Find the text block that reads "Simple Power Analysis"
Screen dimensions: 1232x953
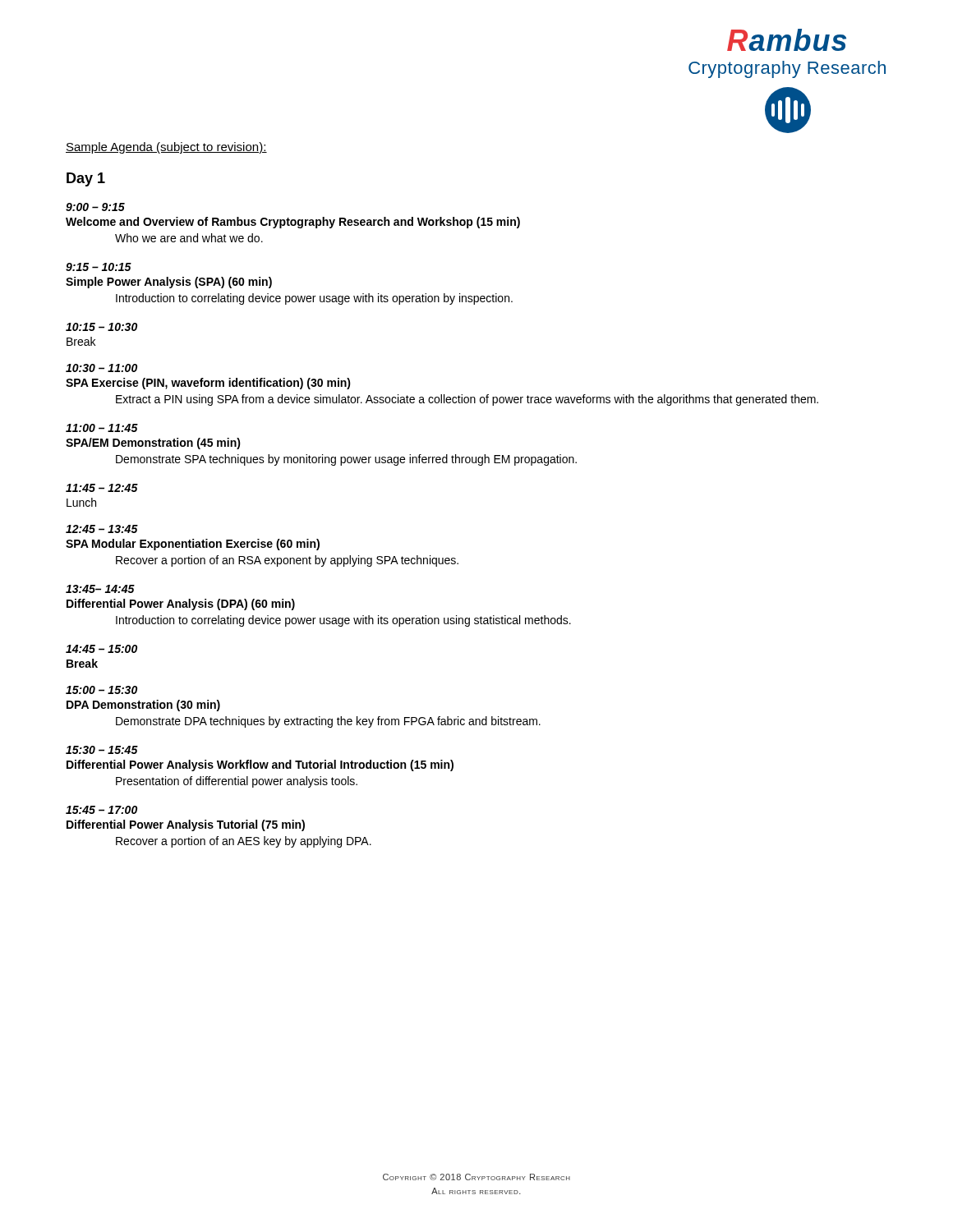[169, 282]
